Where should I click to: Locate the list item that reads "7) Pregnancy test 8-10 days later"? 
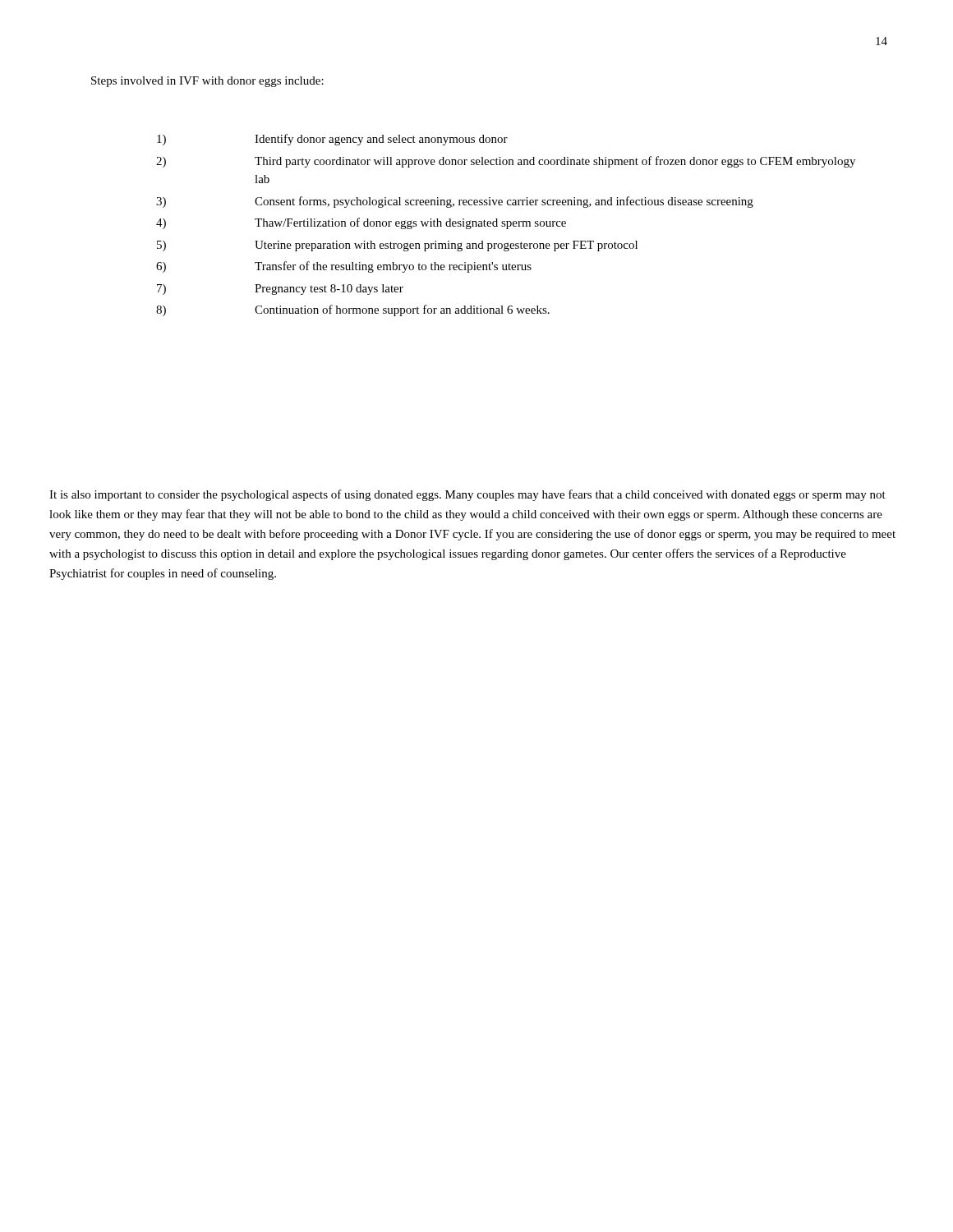280,290
